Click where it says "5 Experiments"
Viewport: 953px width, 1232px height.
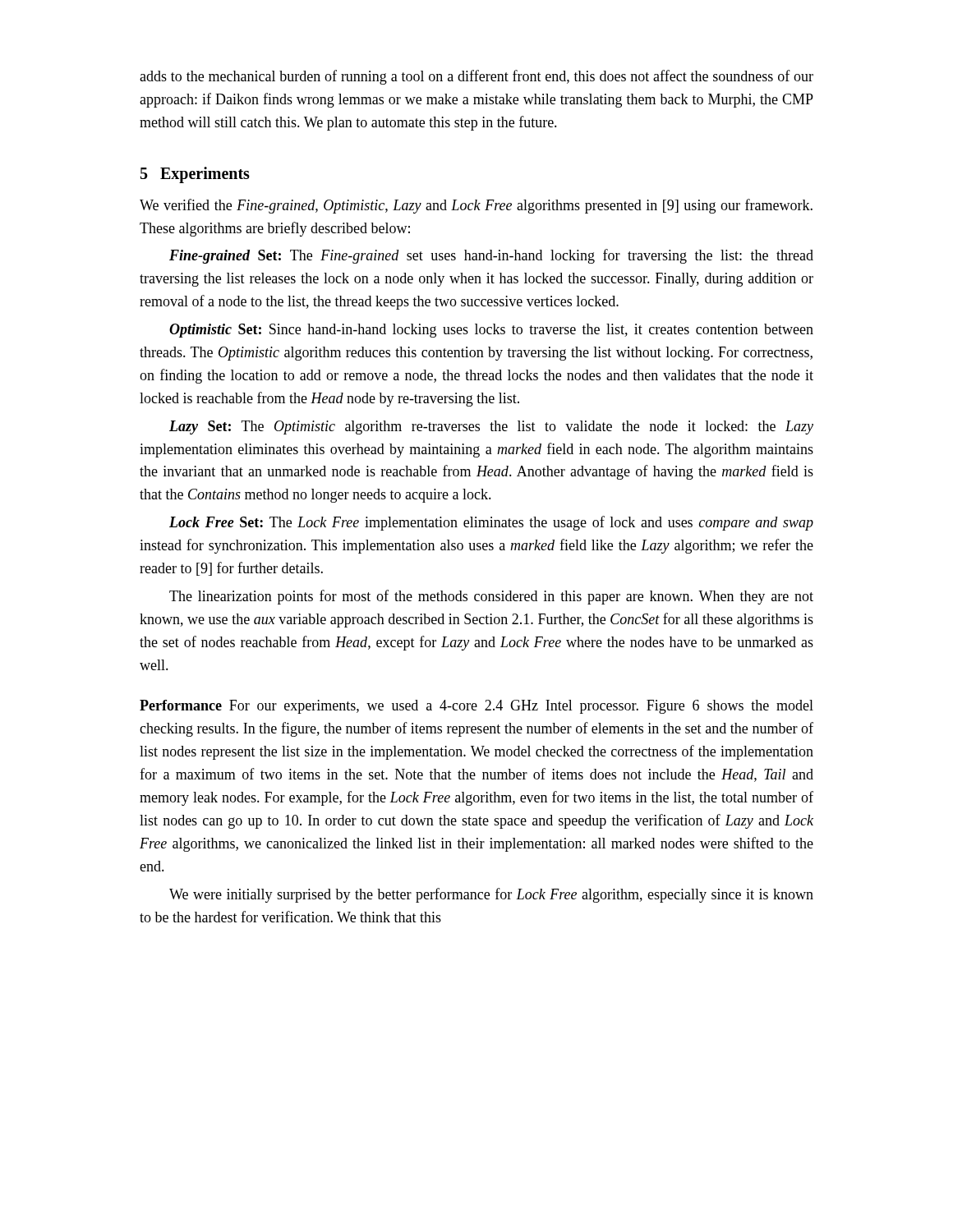click(x=195, y=173)
